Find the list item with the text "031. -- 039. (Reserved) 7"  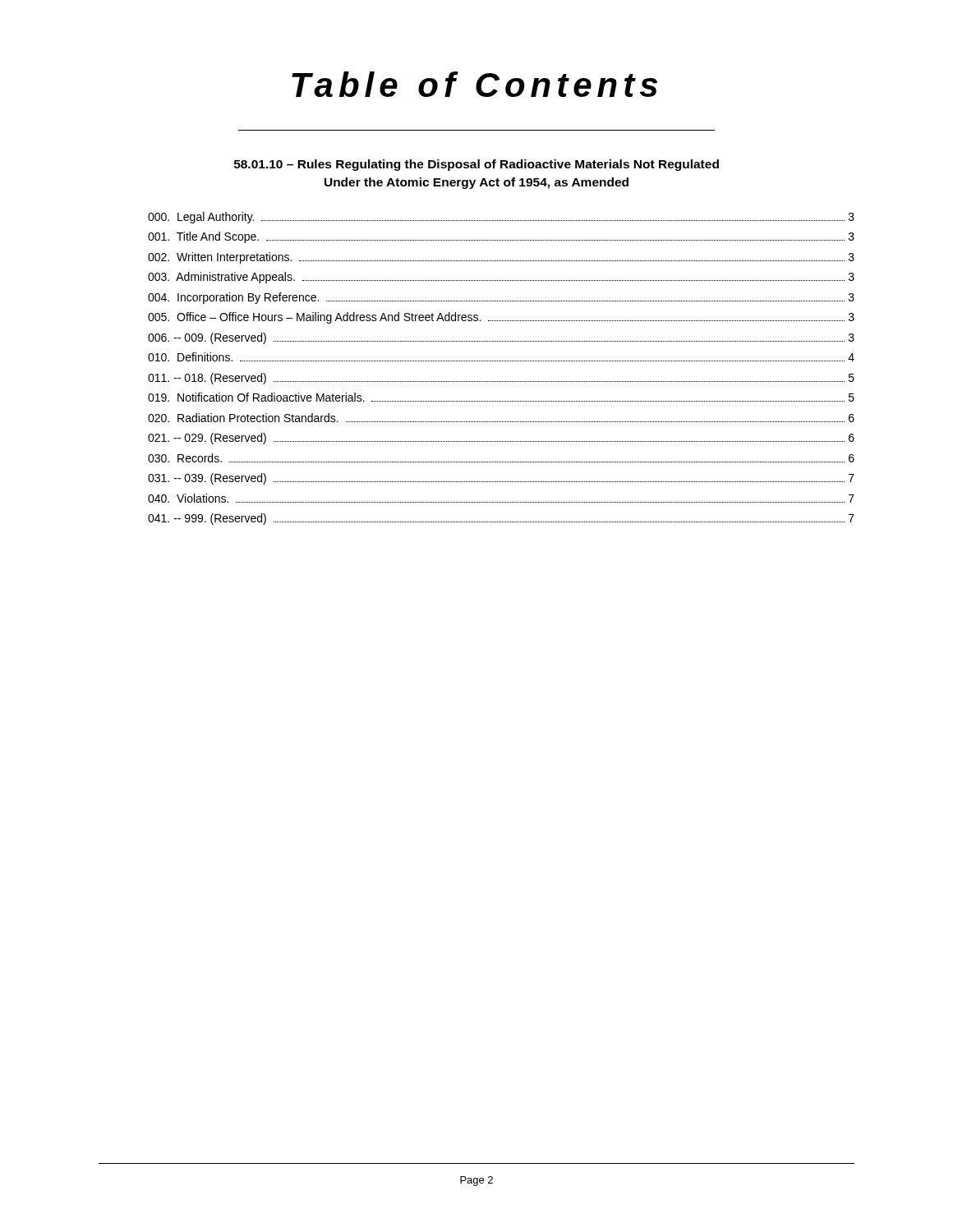[501, 479]
